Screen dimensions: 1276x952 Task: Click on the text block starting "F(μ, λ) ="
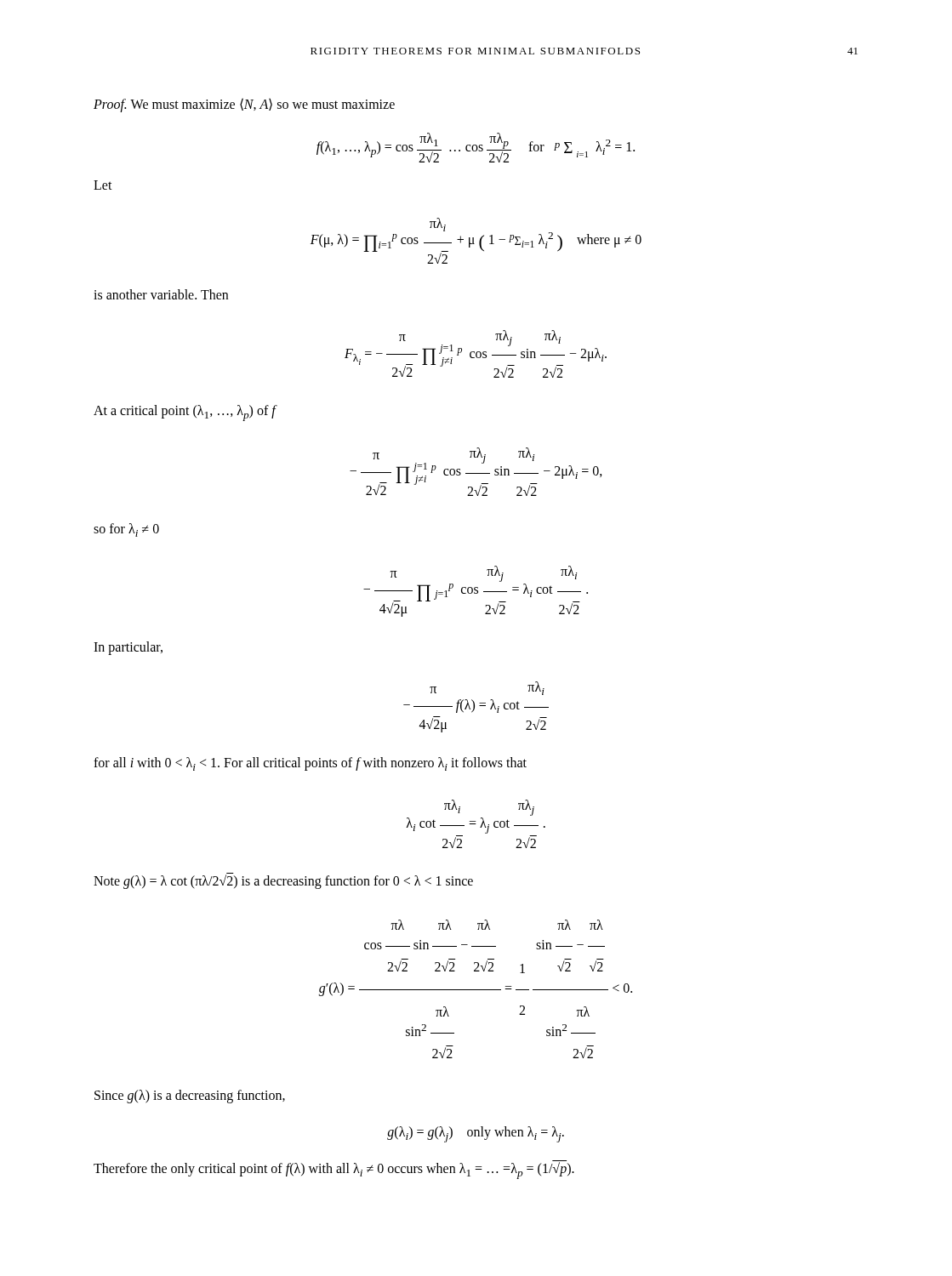[x=476, y=242]
